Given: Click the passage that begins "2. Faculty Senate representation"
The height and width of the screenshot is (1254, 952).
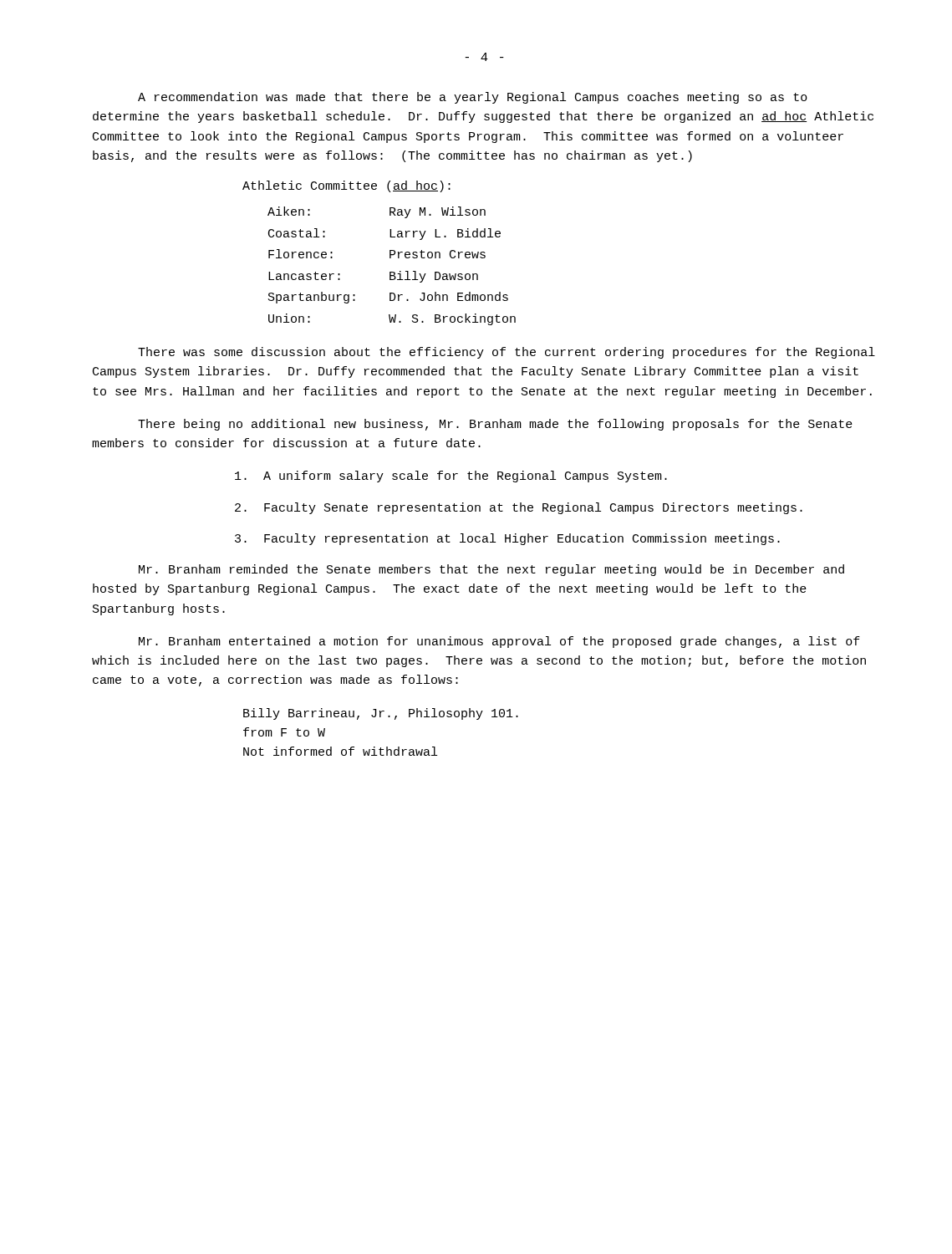Looking at the screenshot, I should pyautogui.click(x=556, y=508).
